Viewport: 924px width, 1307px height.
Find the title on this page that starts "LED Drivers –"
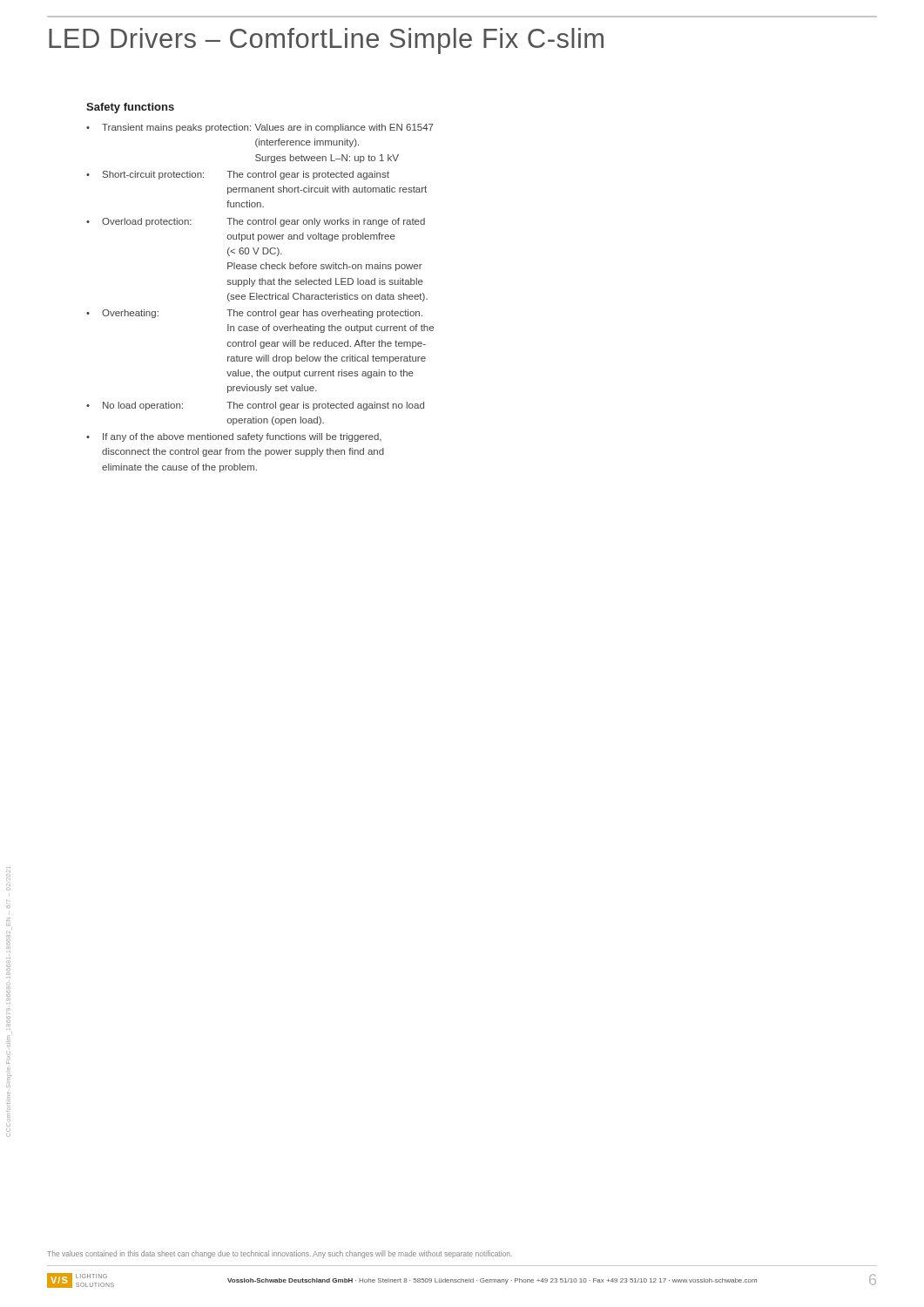pyautogui.click(x=462, y=39)
